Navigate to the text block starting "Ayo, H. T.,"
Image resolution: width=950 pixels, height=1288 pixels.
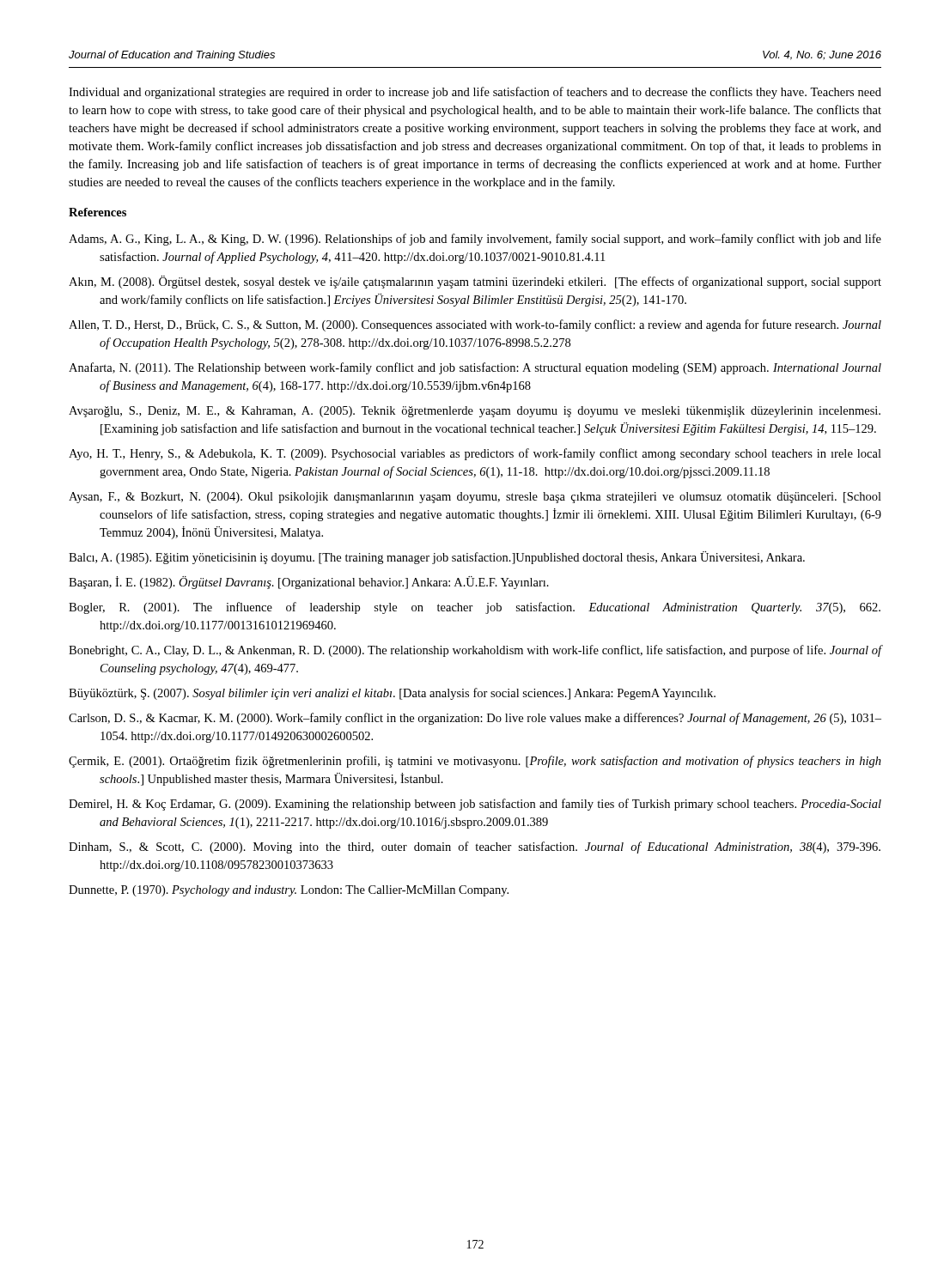tap(475, 462)
